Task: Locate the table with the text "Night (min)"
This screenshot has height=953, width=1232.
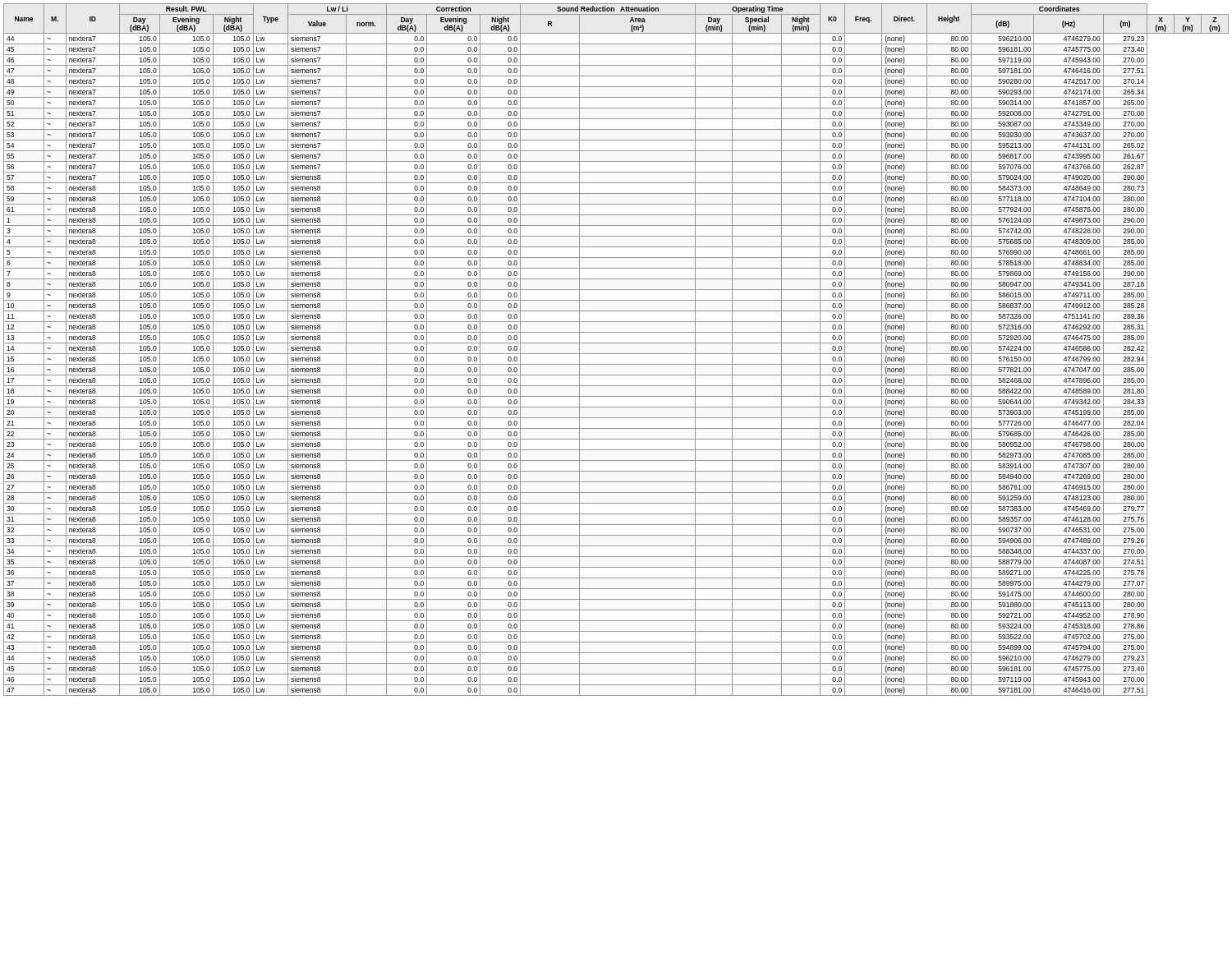Action: tap(616, 476)
